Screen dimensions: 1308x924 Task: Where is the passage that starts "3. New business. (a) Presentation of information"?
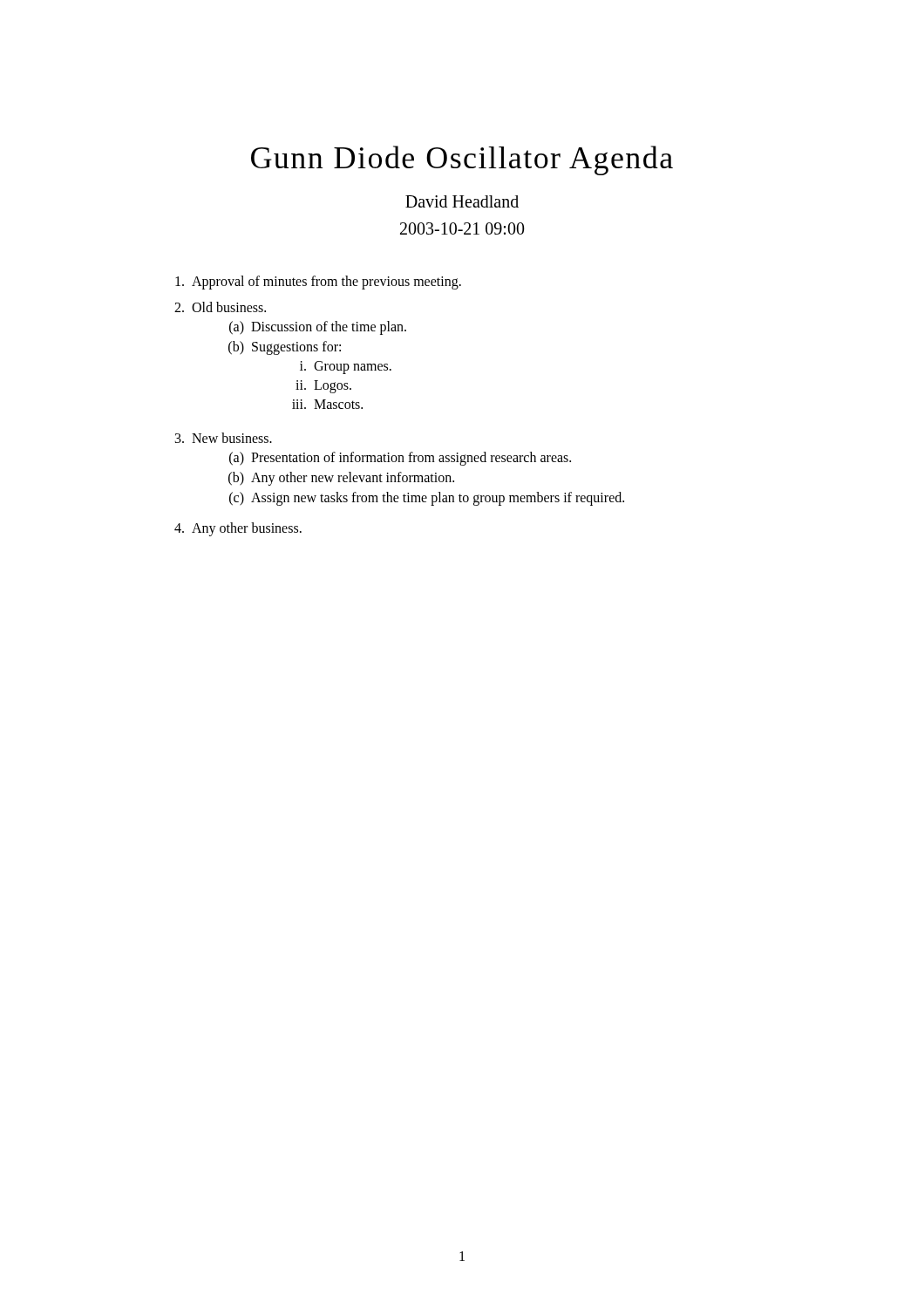[x=462, y=470]
